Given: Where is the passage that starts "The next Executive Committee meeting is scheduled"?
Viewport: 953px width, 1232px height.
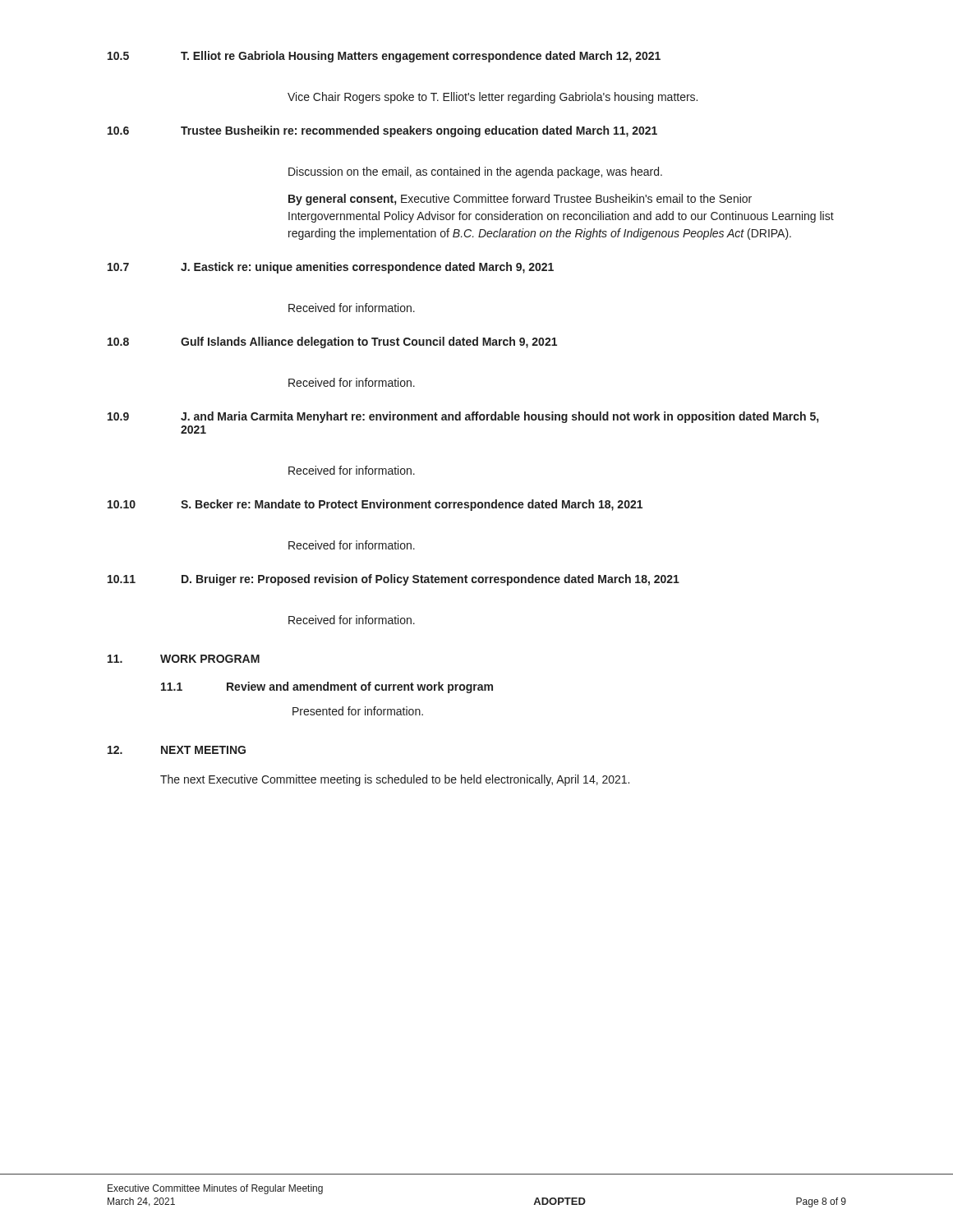Looking at the screenshot, I should click(x=395, y=779).
